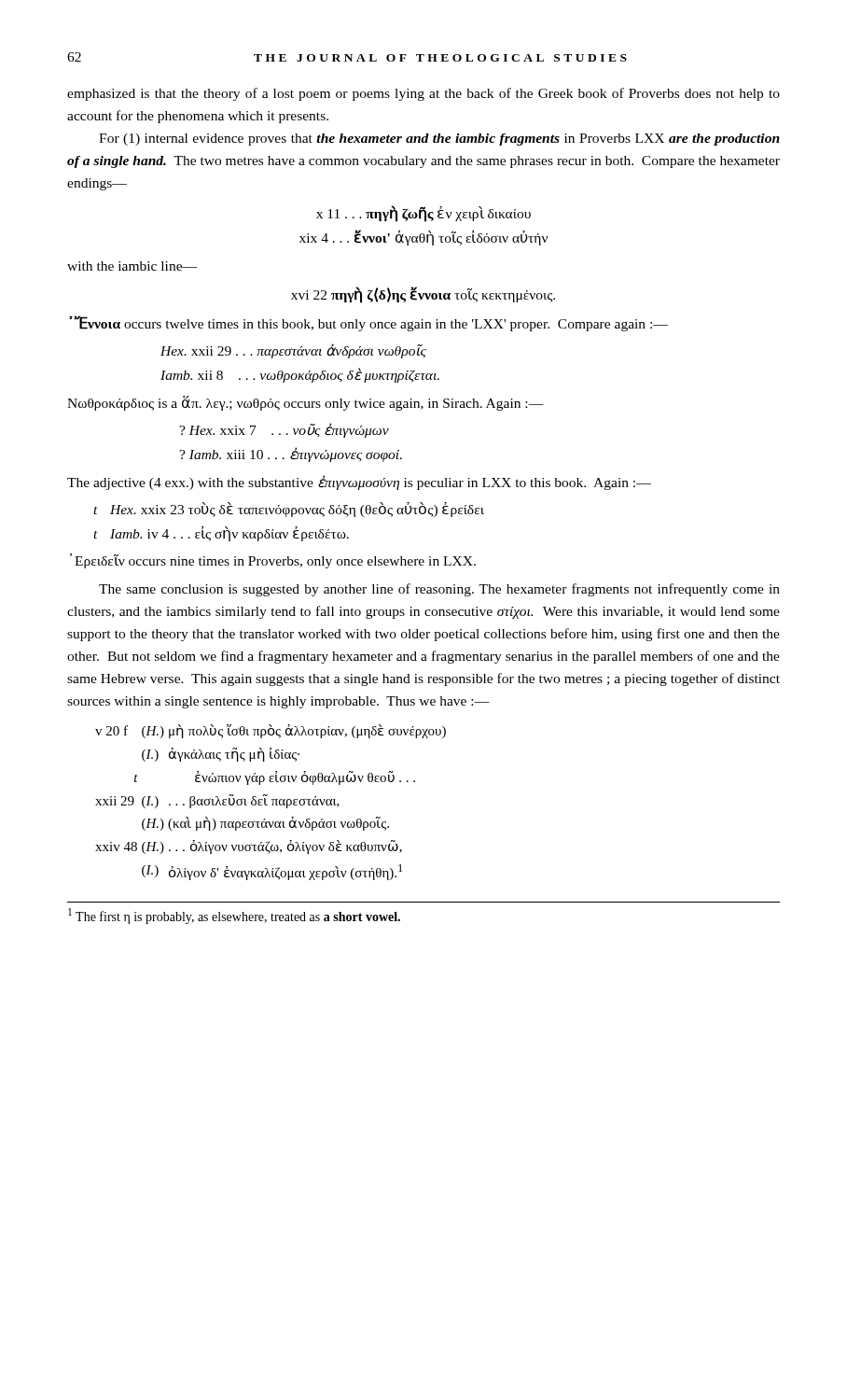This screenshot has height=1400, width=847.
Task: Where is the passage that starts "The same conclusion is suggested by another"?
Action: (424, 645)
